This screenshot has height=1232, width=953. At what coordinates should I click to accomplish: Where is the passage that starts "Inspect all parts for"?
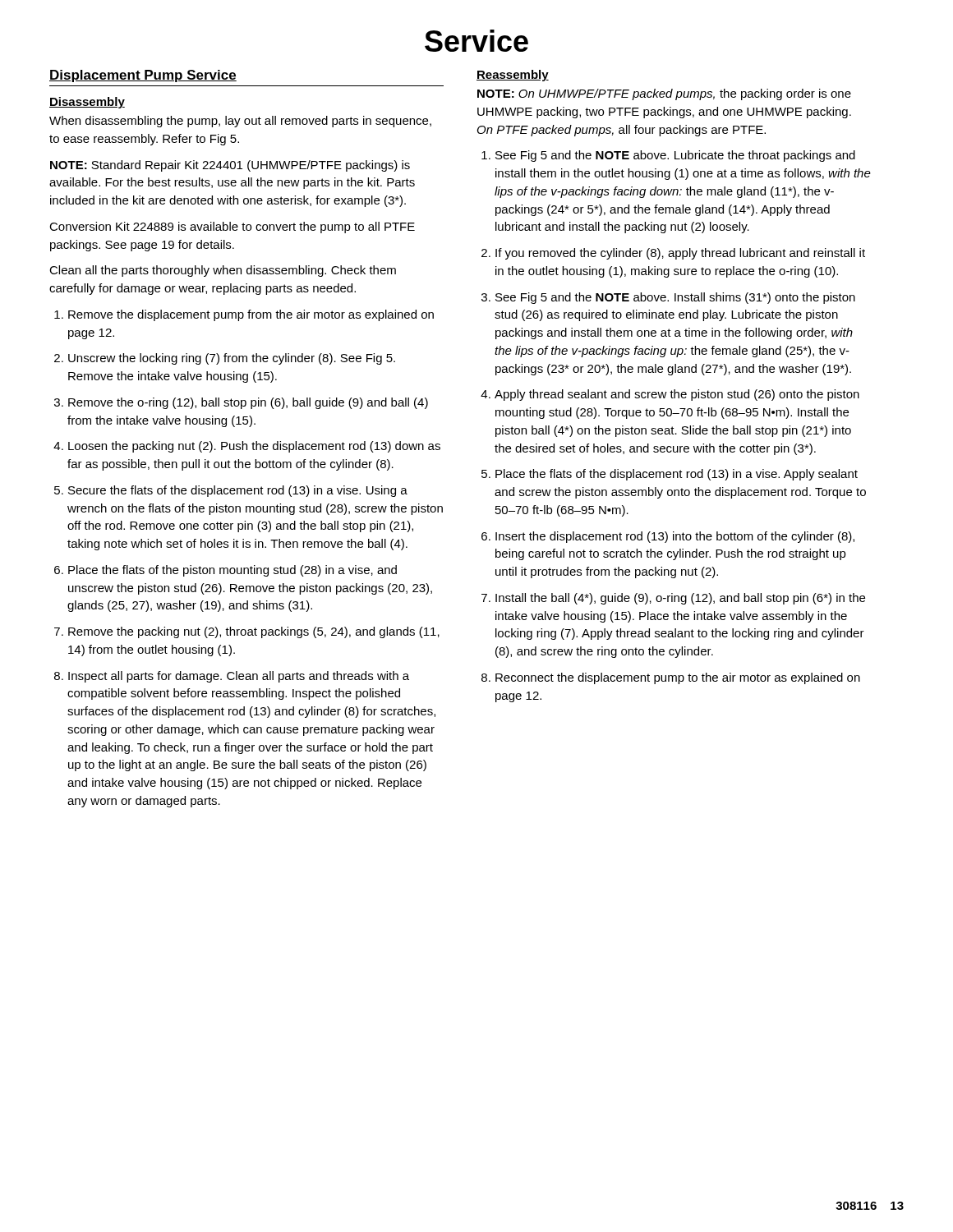tap(252, 738)
